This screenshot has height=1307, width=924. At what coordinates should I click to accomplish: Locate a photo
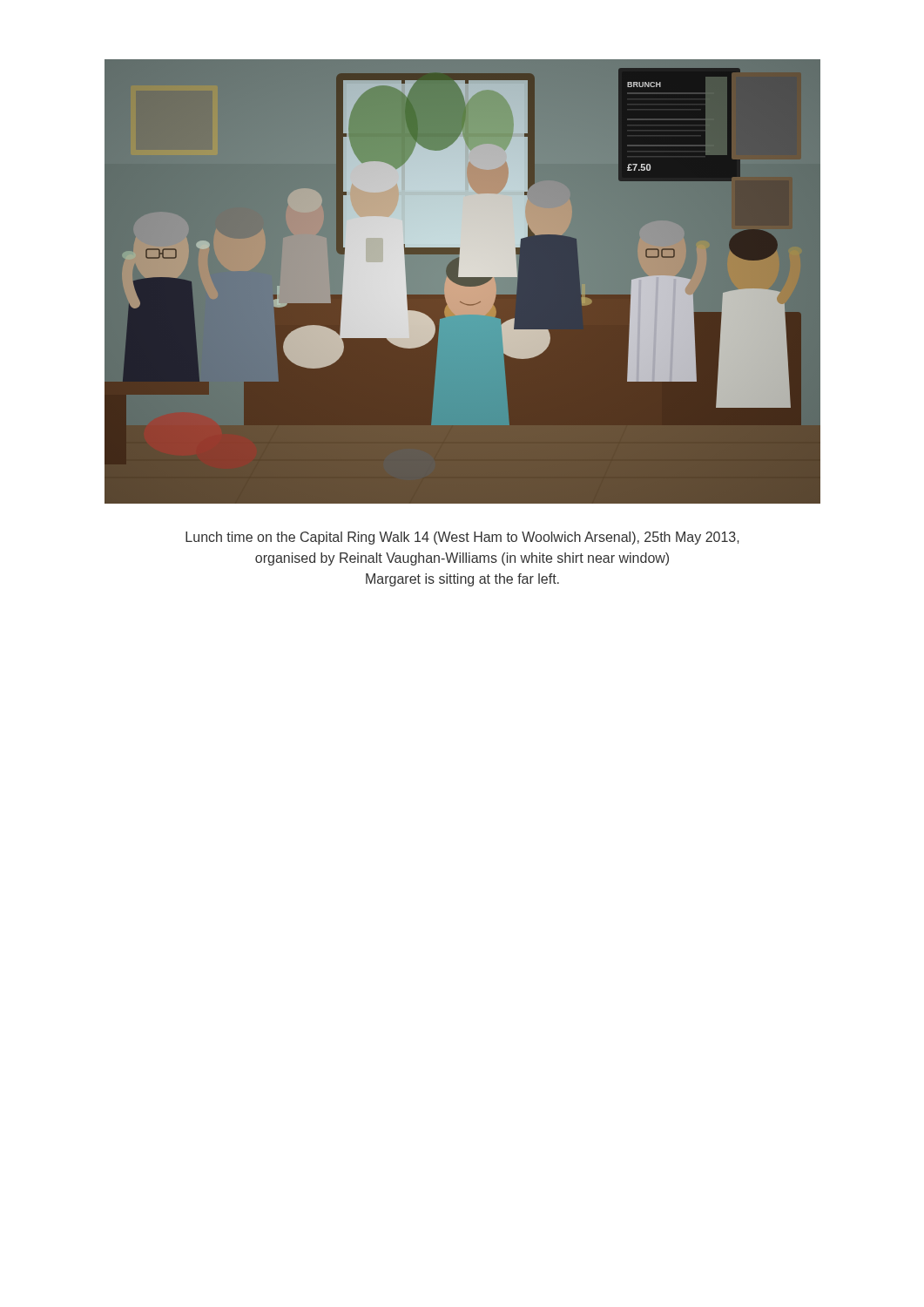pyautogui.click(x=462, y=281)
